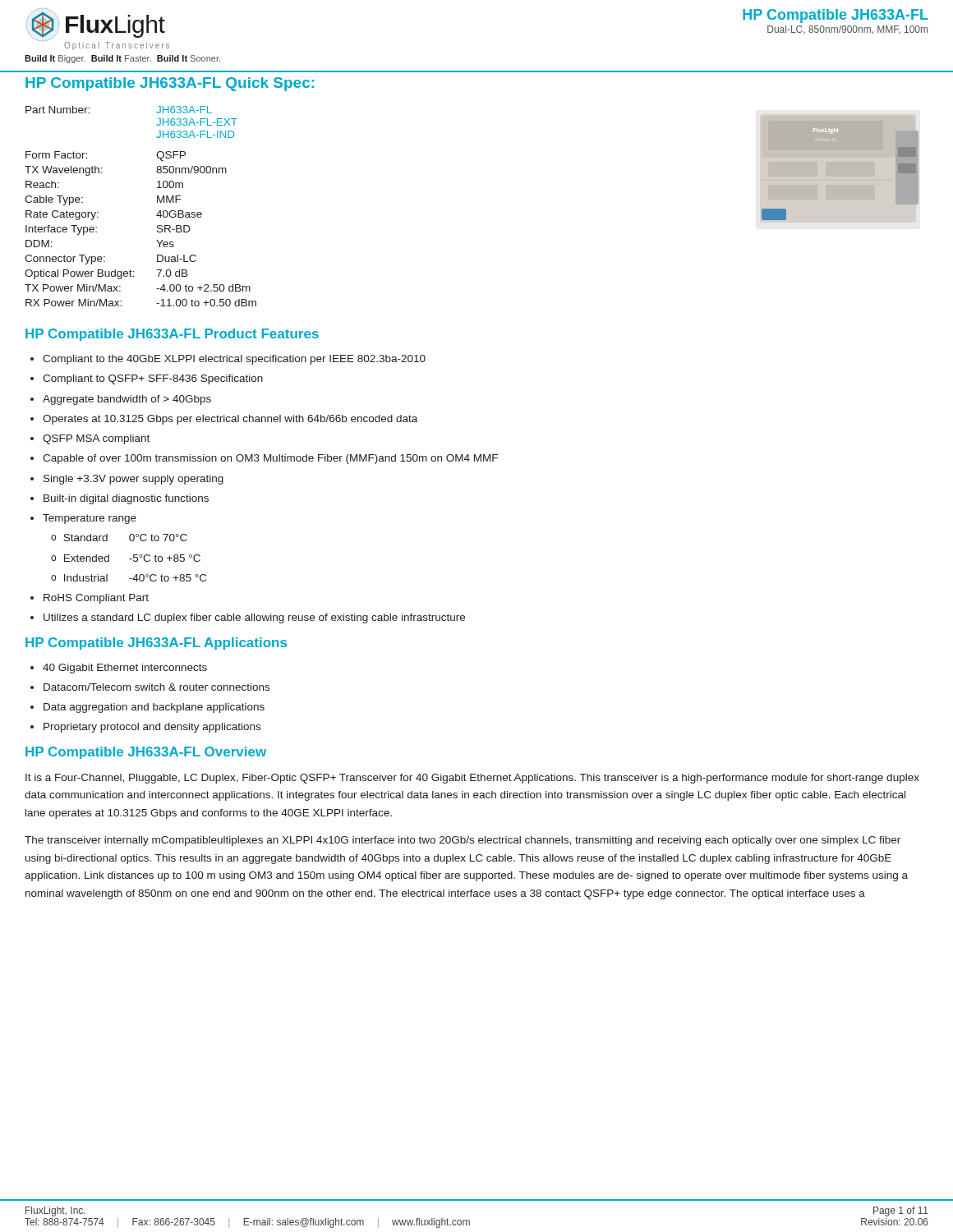The width and height of the screenshot is (953, 1232).
Task: Locate the list item containing "Utilizes a standard LC duplex fiber cable"
Action: click(x=254, y=617)
